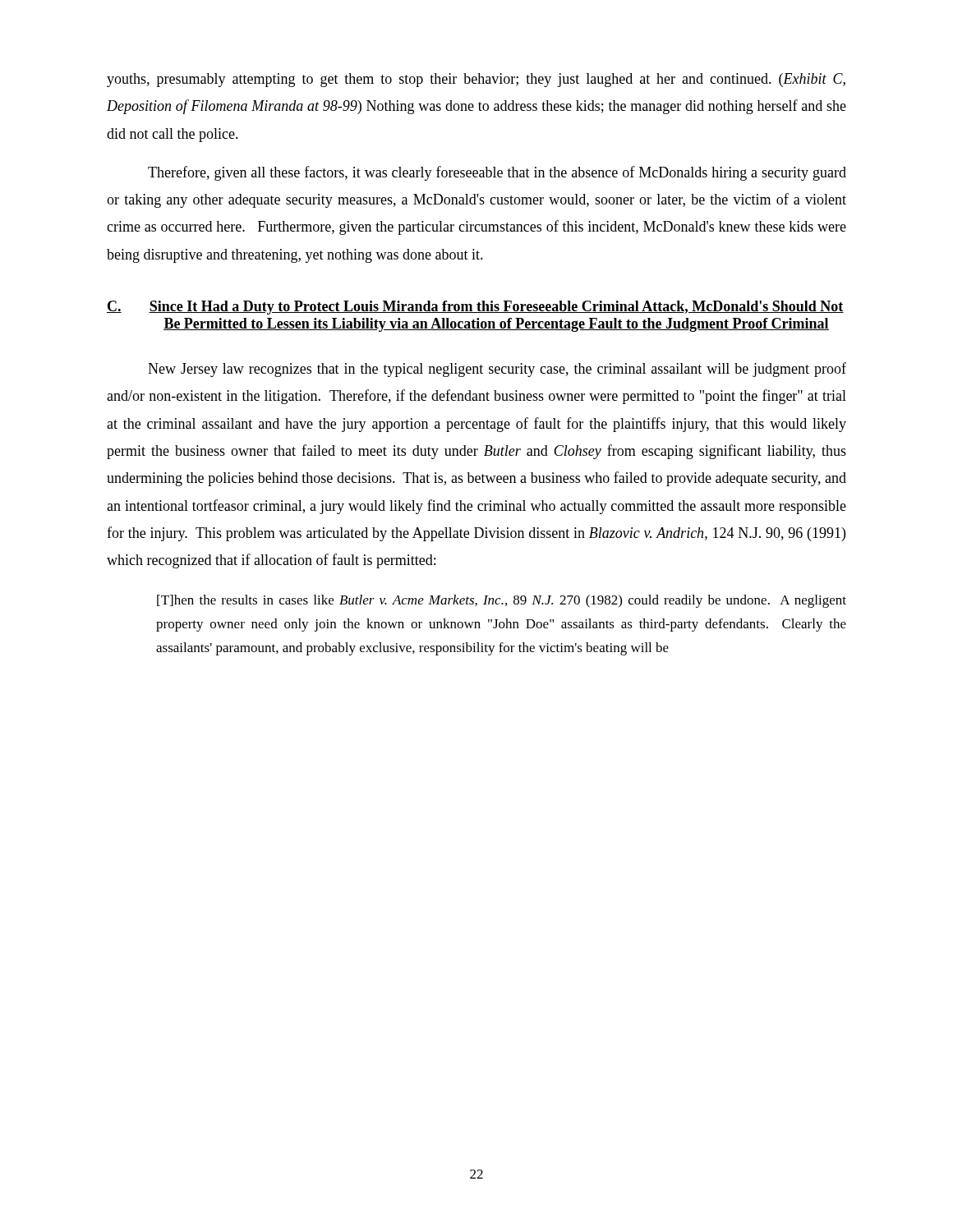
Task: Locate the text block containing "youths, presumably attempting to get them"
Action: click(476, 106)
